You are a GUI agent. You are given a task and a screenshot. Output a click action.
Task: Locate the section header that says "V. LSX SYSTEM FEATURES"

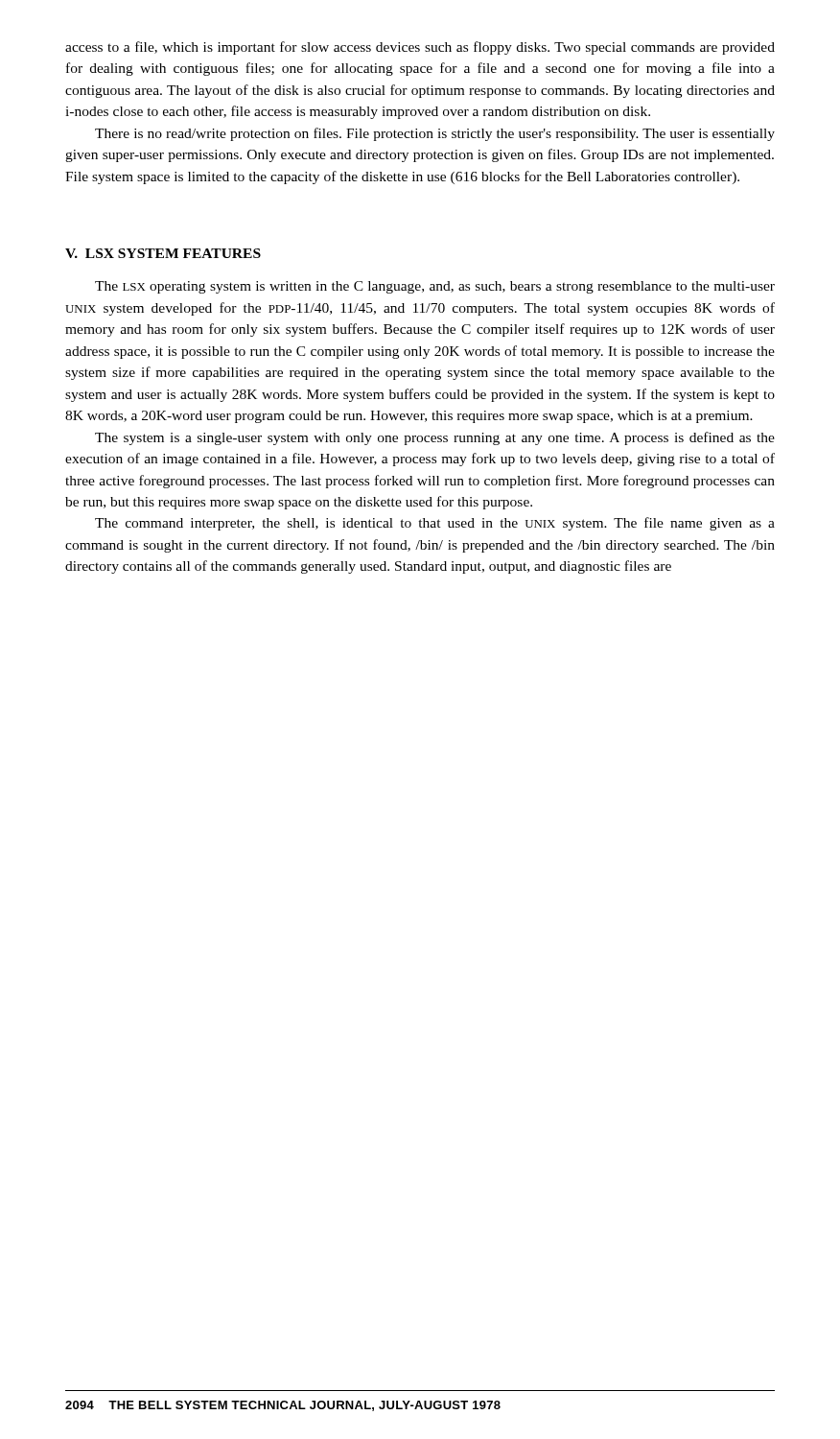(x=163, y=253)
